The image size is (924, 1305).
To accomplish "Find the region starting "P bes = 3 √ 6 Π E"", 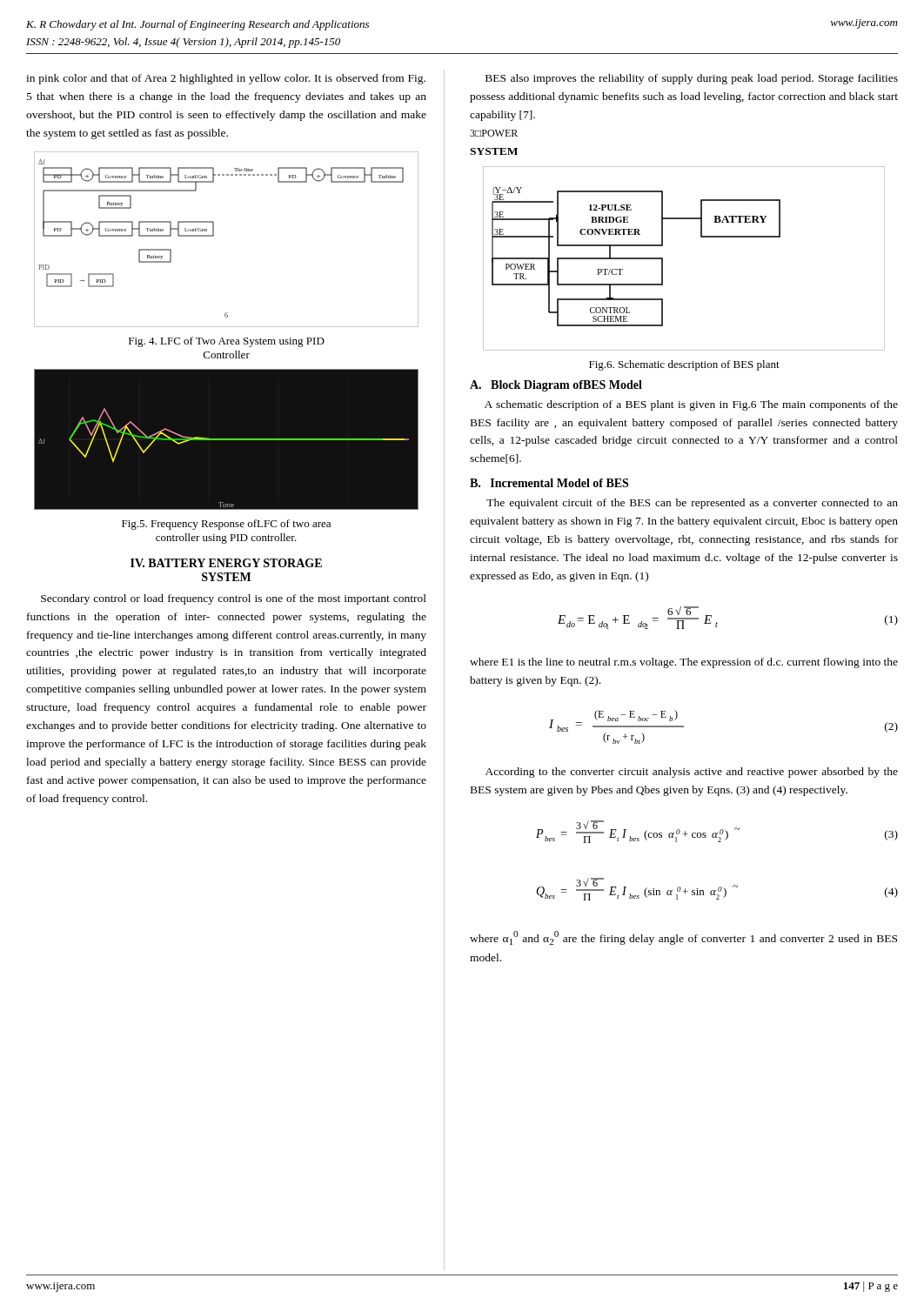I will tap(688, 834).
